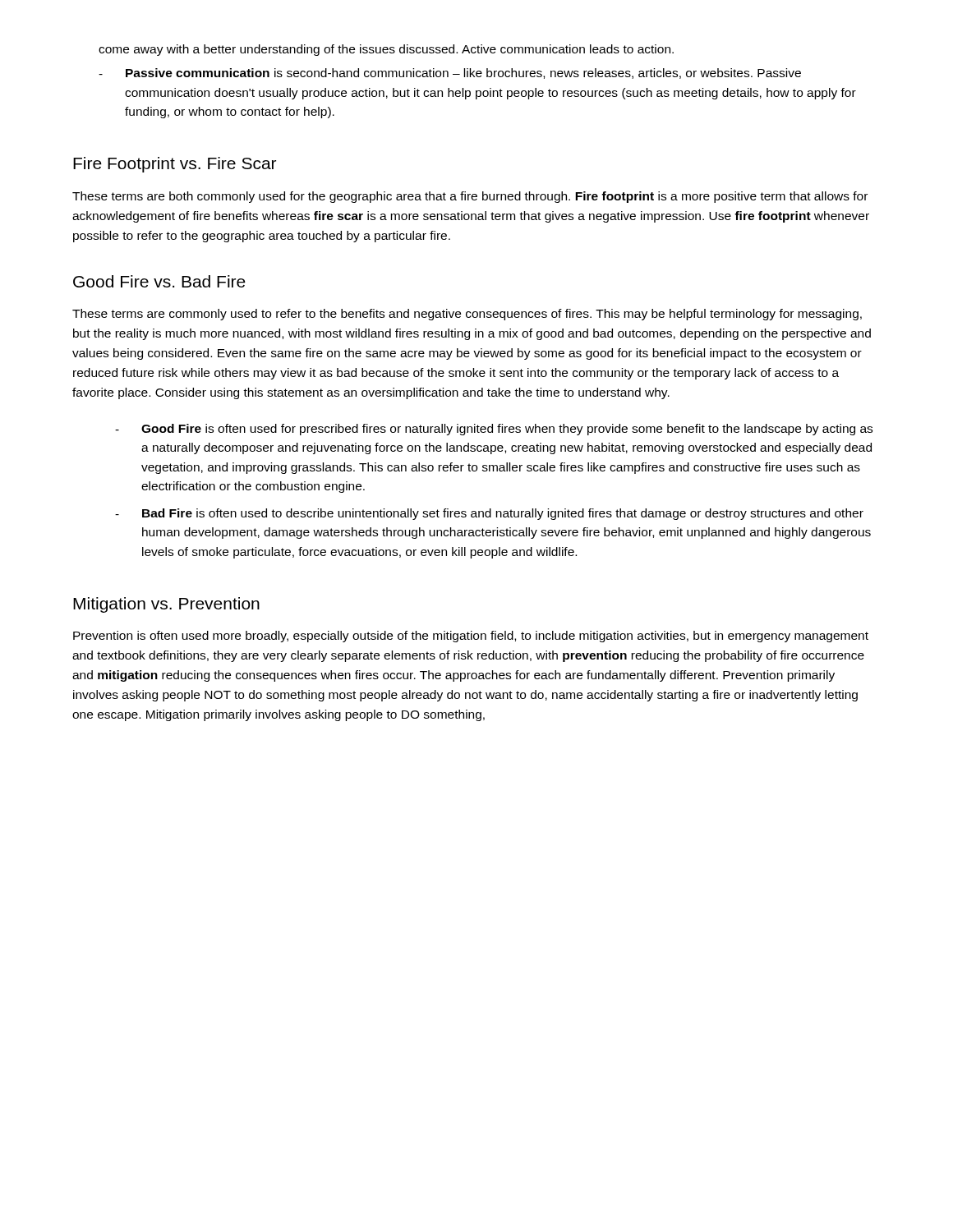Screen dimensions: 1232x953
Task: Find the passage starting "Fire Footprint vs."
Action: pyautogui.click(x=174, y=163)
